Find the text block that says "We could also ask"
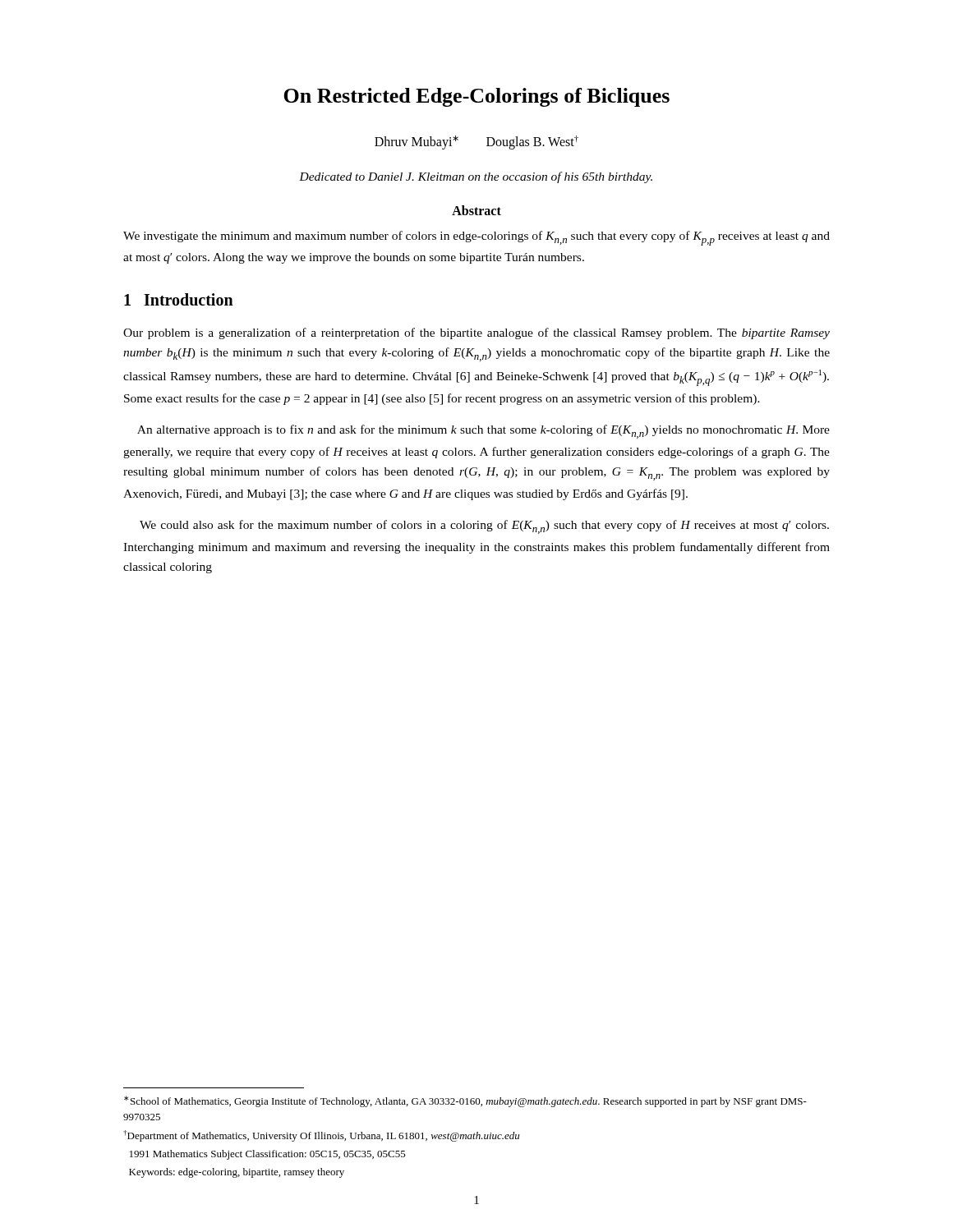 (476, 546)
